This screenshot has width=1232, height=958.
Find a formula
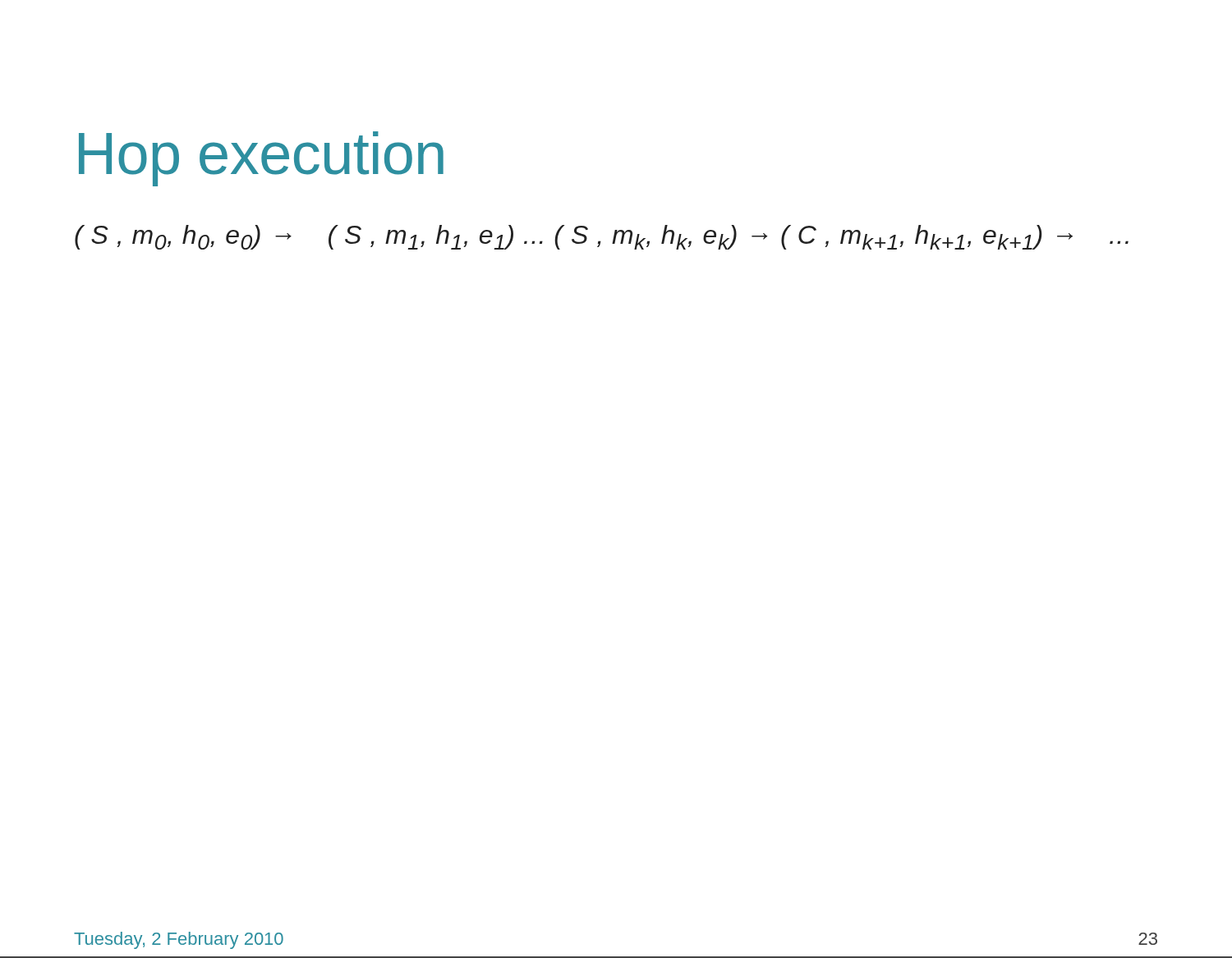click(x=603, y=237)
